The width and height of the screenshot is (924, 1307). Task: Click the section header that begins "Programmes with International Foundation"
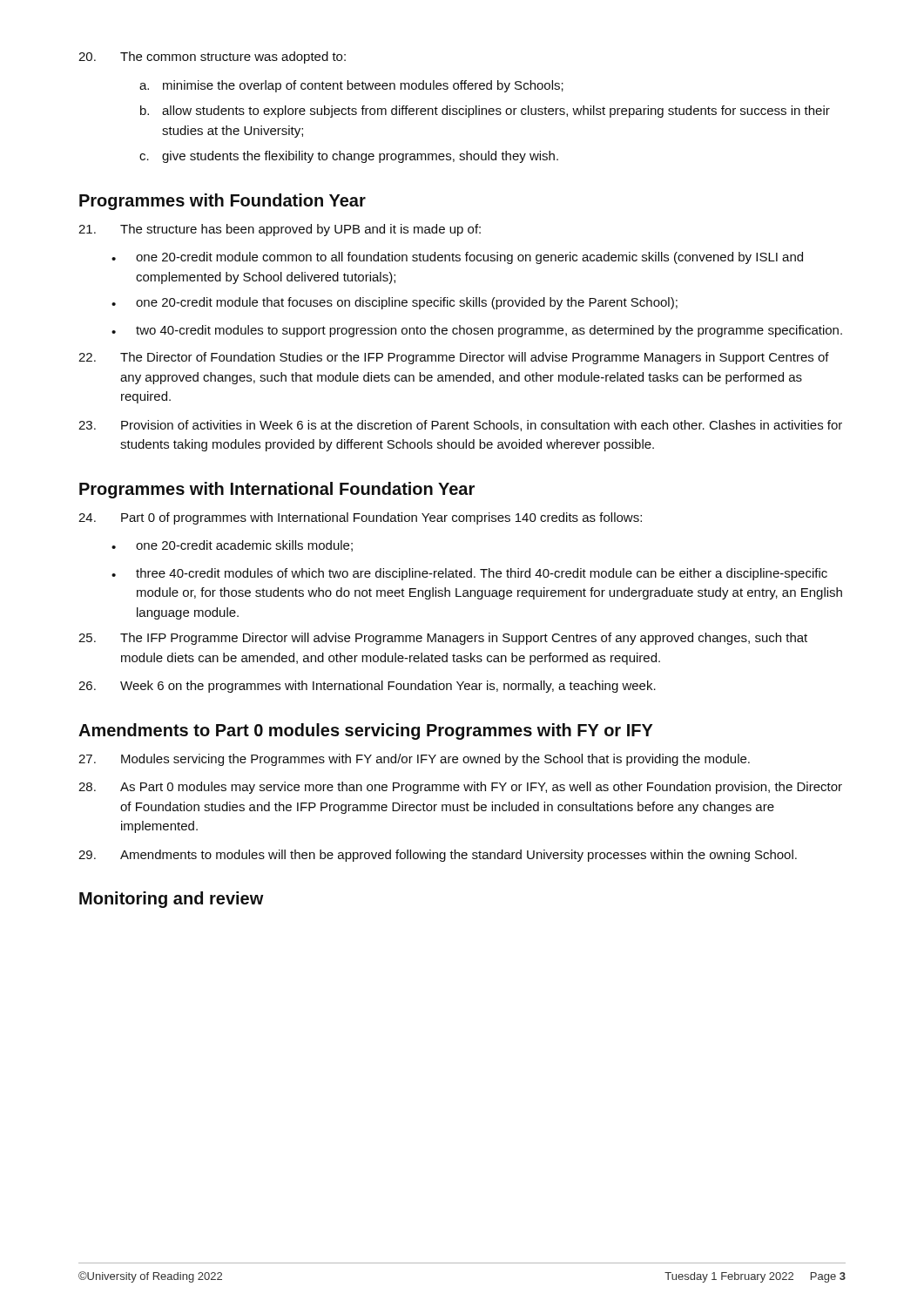(277, 488)
